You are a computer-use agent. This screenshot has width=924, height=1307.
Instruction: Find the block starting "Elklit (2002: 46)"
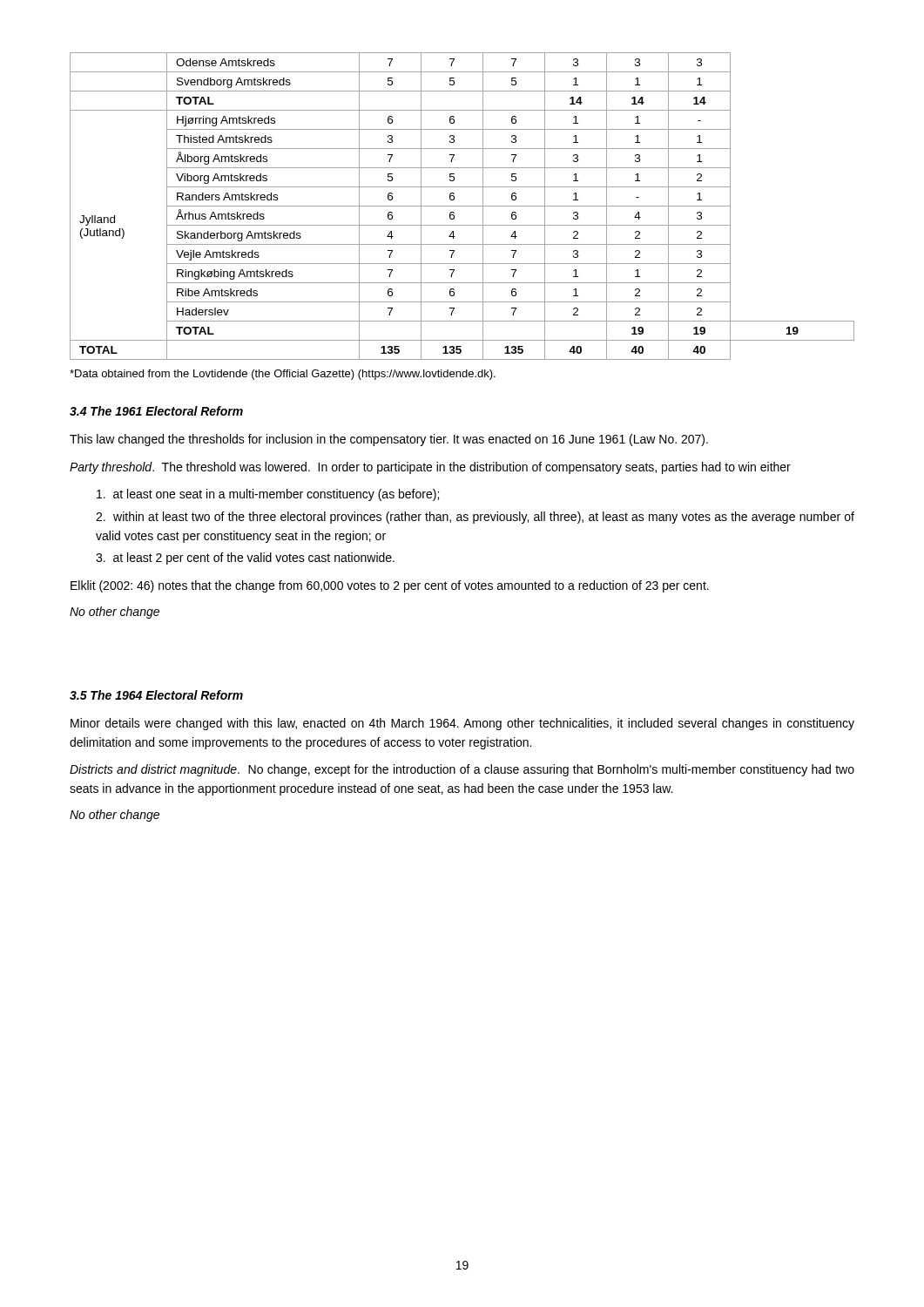click(390, 586)
